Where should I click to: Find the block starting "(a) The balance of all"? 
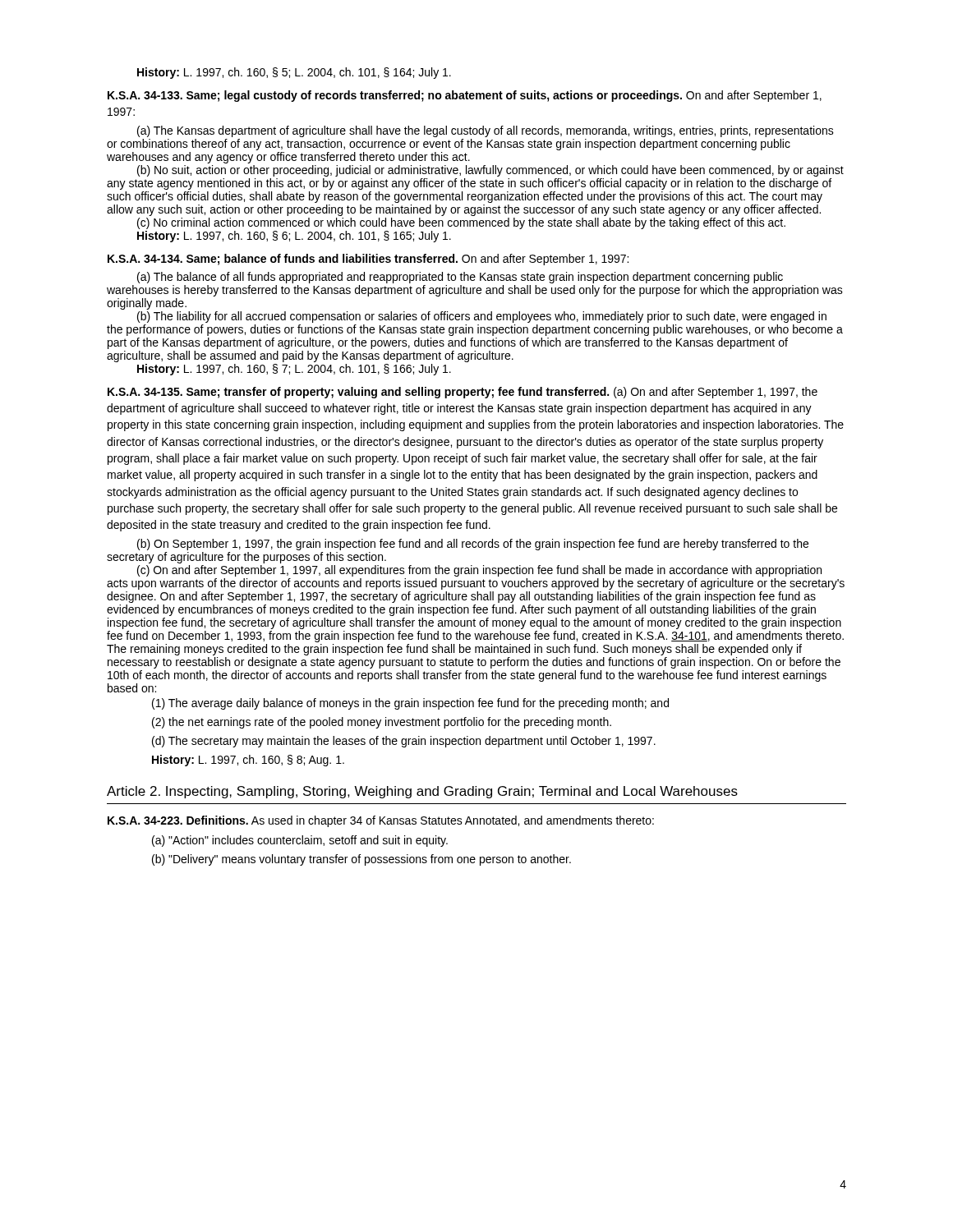475,290
